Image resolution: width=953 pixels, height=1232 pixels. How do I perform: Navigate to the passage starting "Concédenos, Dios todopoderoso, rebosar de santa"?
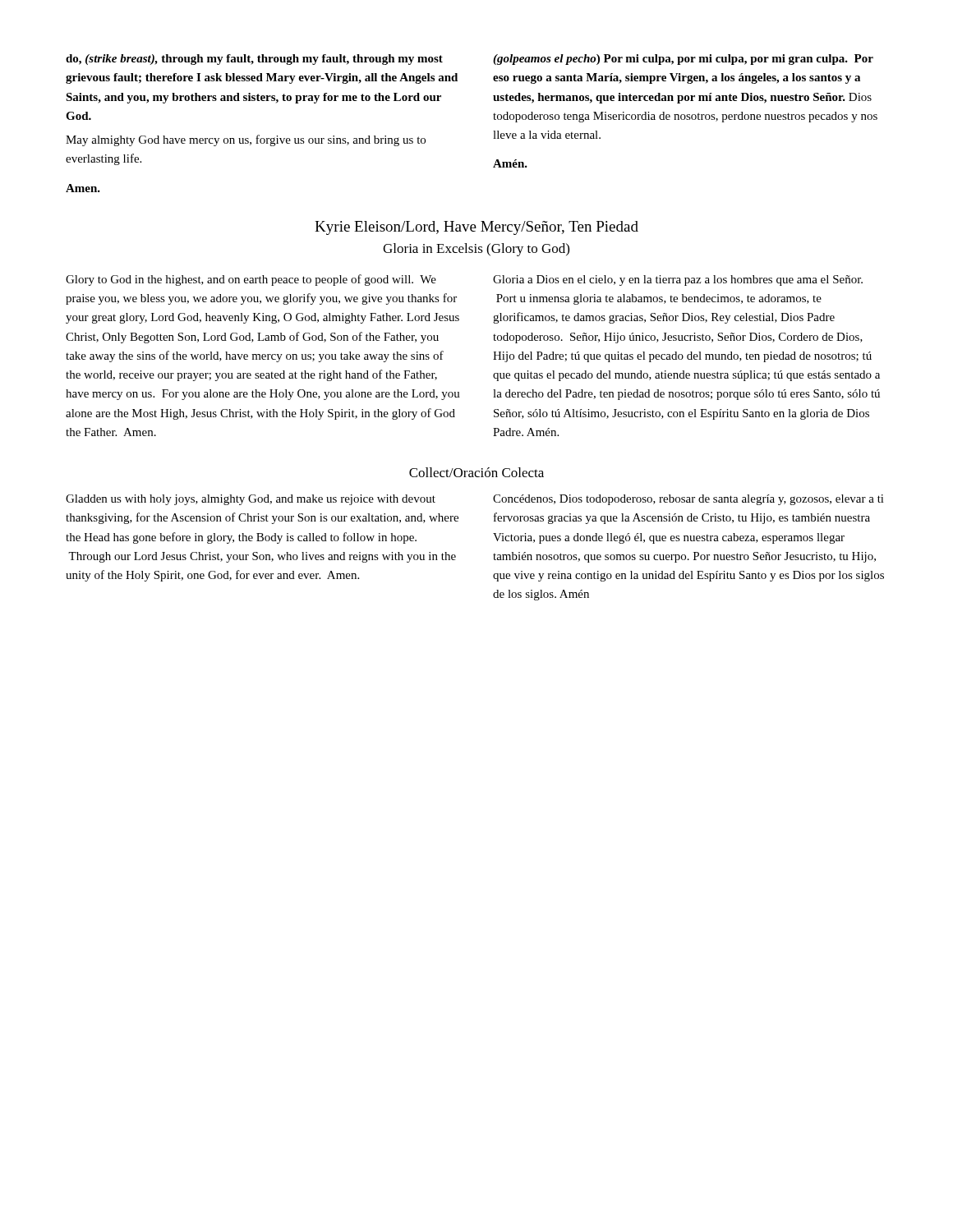click(x=690, y=547)
